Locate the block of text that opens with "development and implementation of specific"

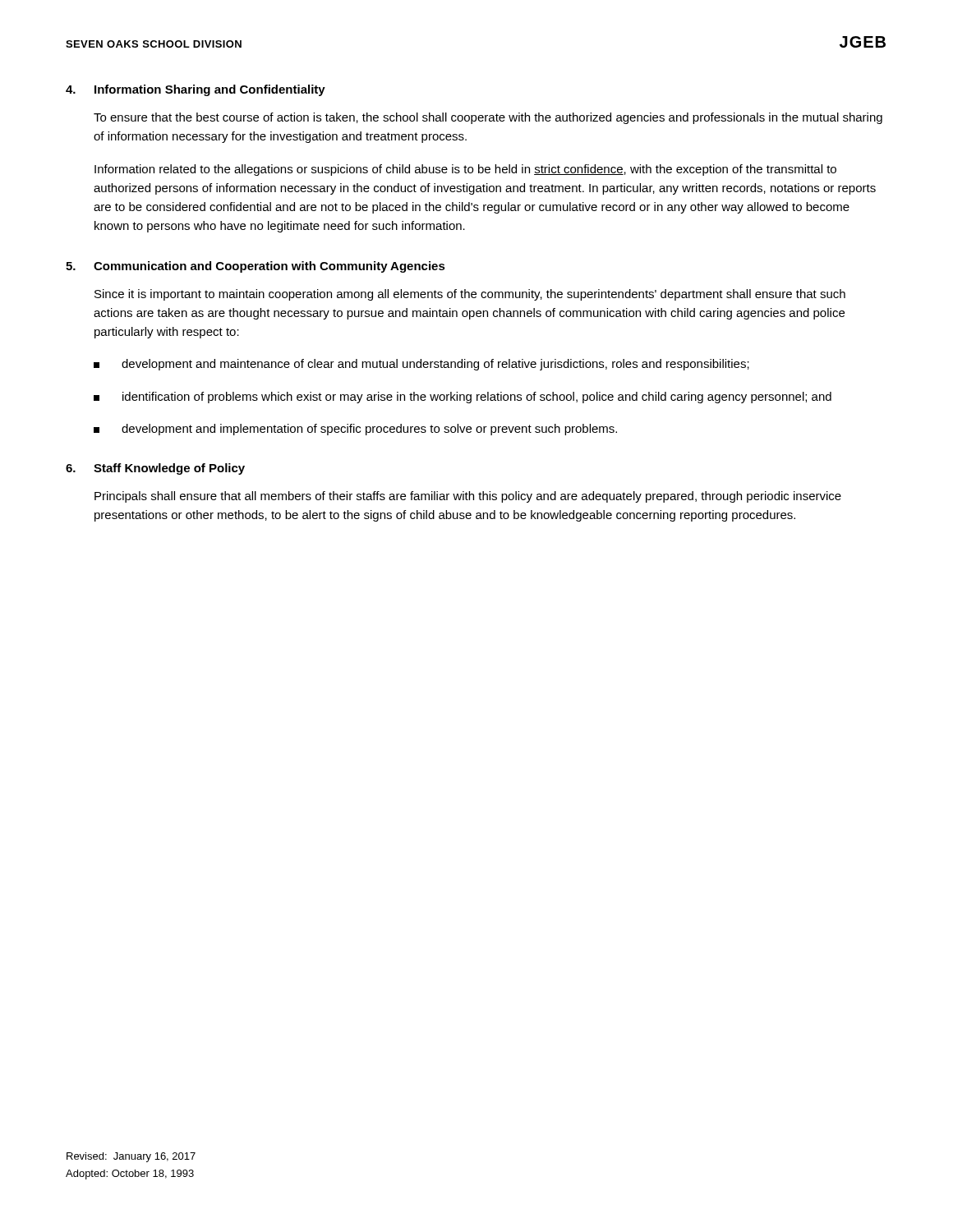490,428
